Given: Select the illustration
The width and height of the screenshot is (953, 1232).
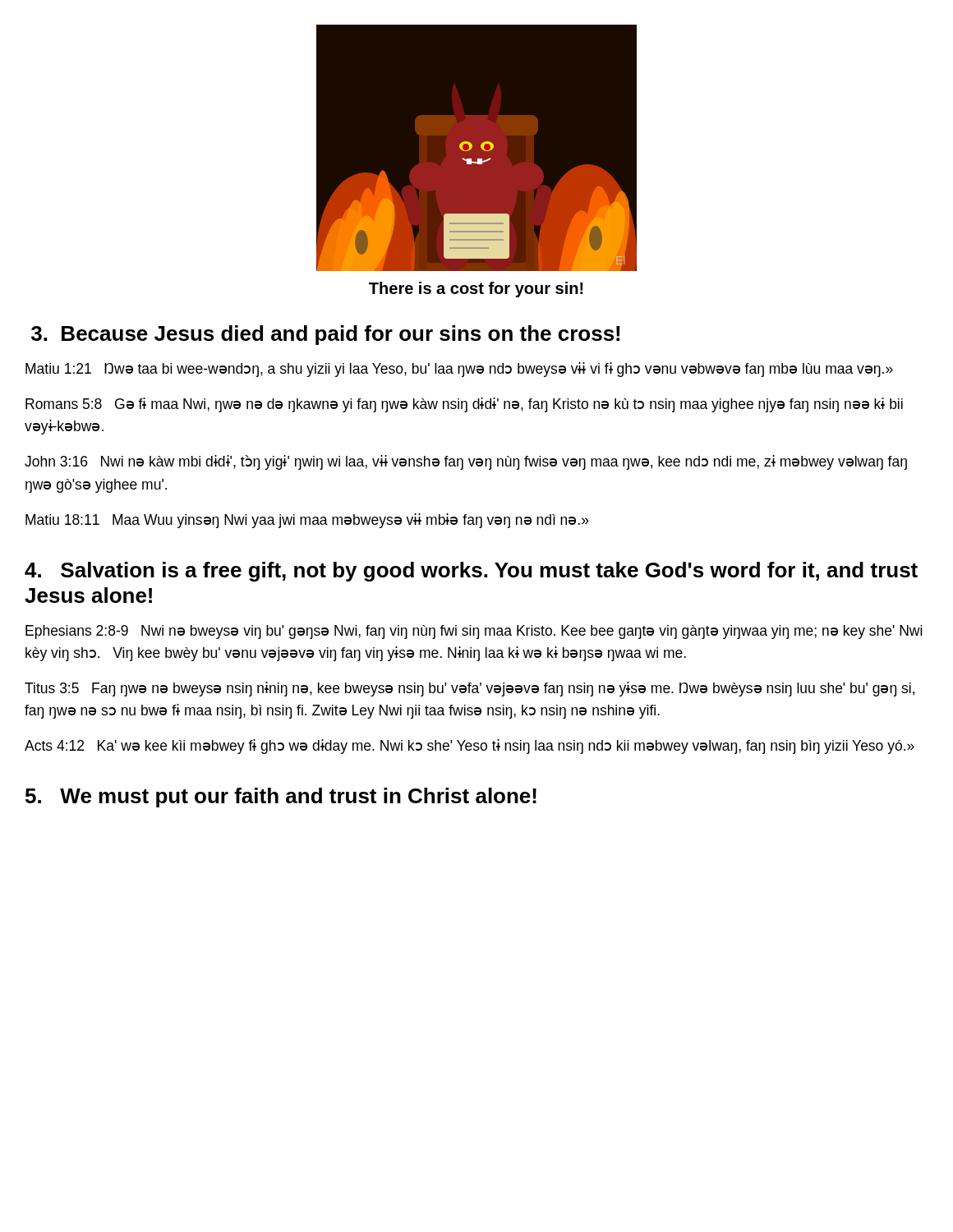Looking at the screenshot, I should click(476, 148).
